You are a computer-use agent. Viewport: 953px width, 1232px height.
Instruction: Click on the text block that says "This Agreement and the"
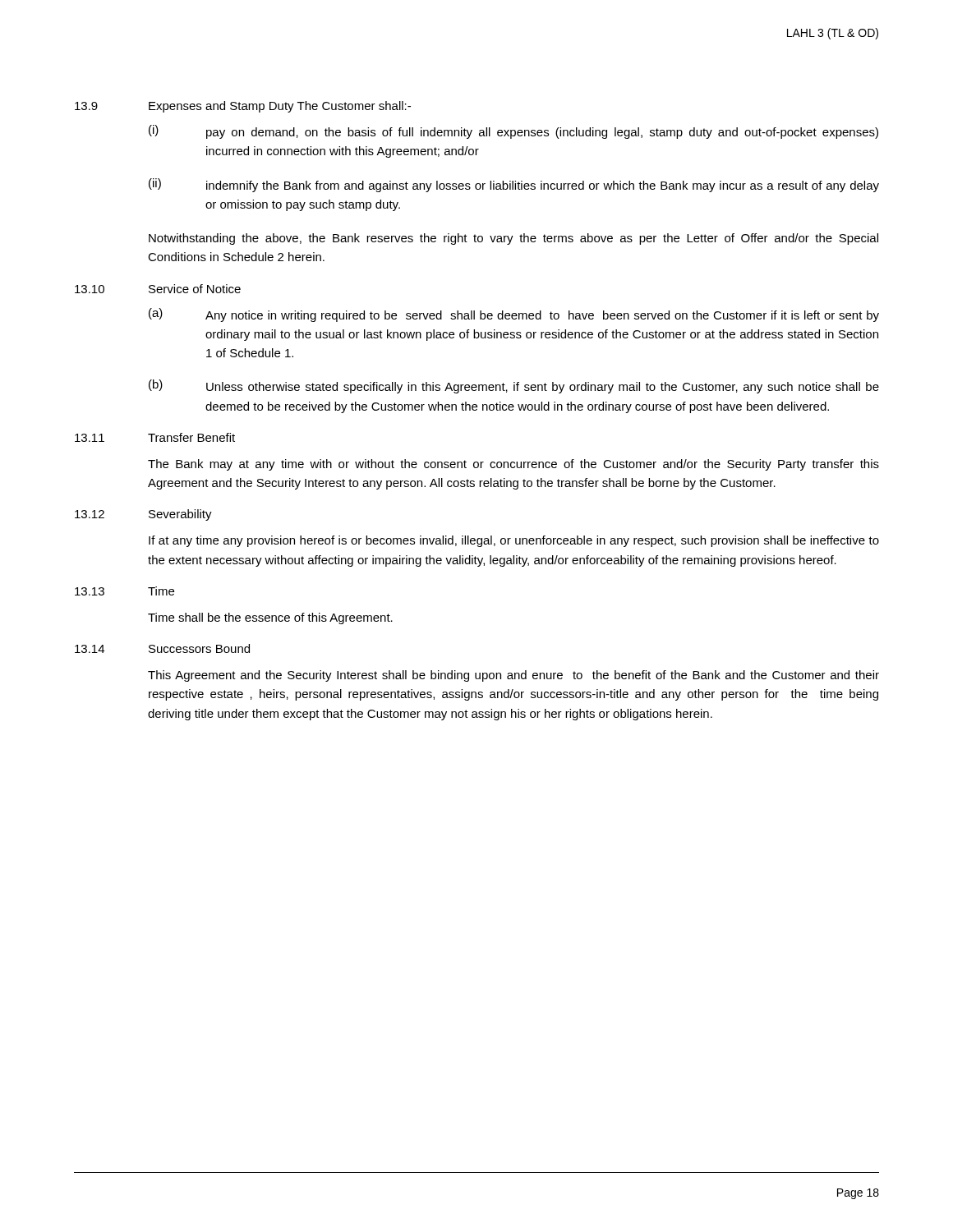click(513, 694)
